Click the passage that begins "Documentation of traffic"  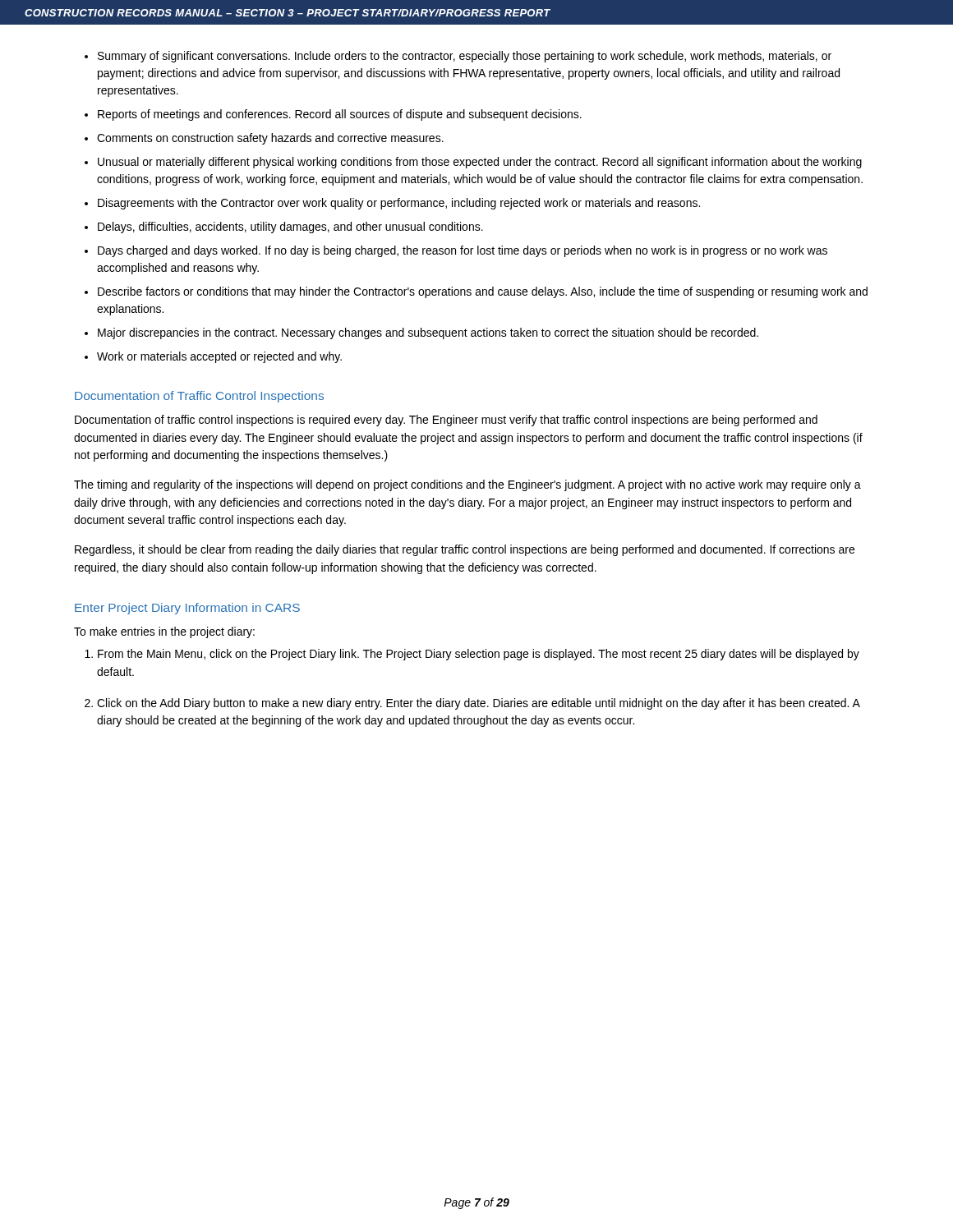[468, 437]
